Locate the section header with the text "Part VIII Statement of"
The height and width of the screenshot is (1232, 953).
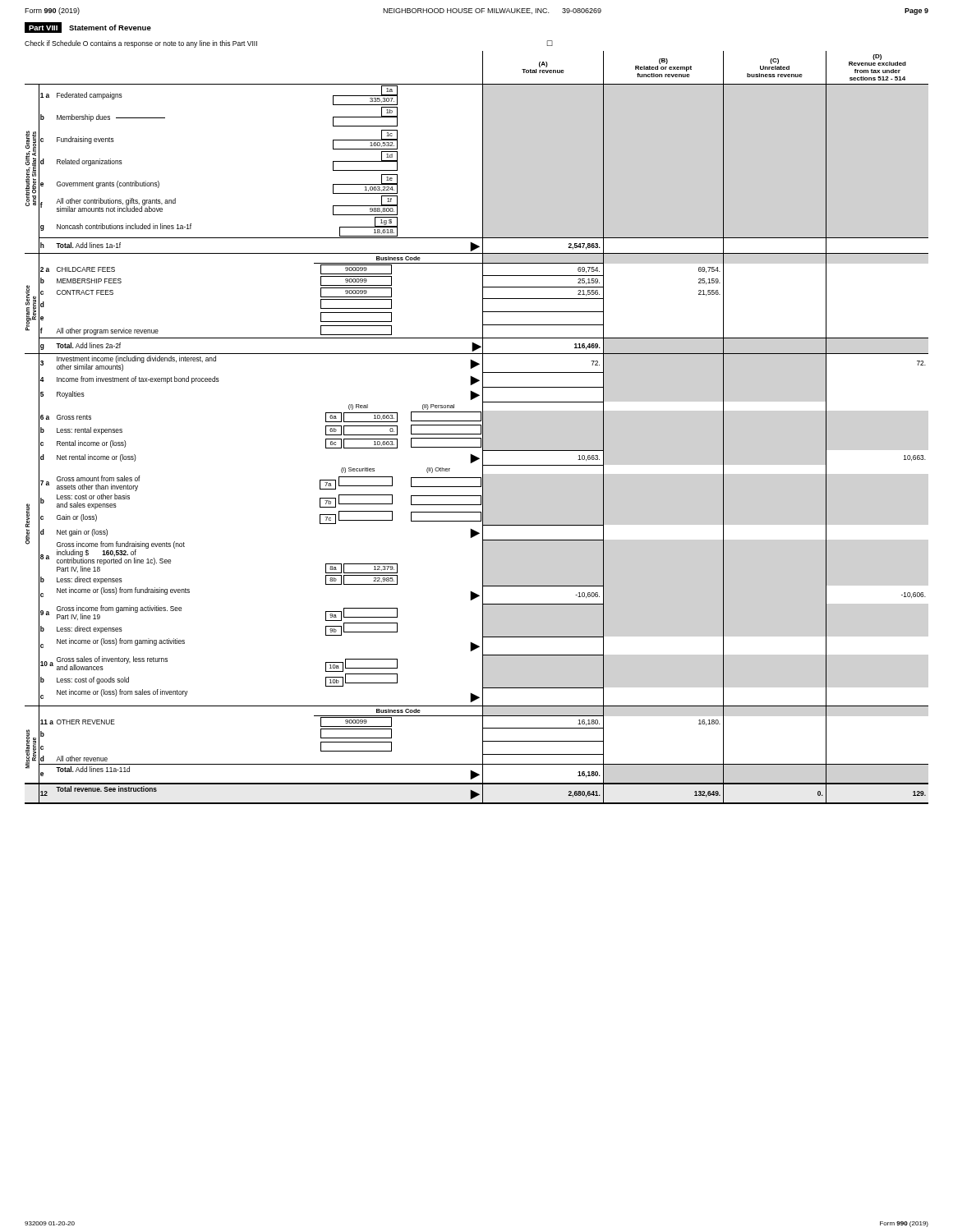click(88, 28)
